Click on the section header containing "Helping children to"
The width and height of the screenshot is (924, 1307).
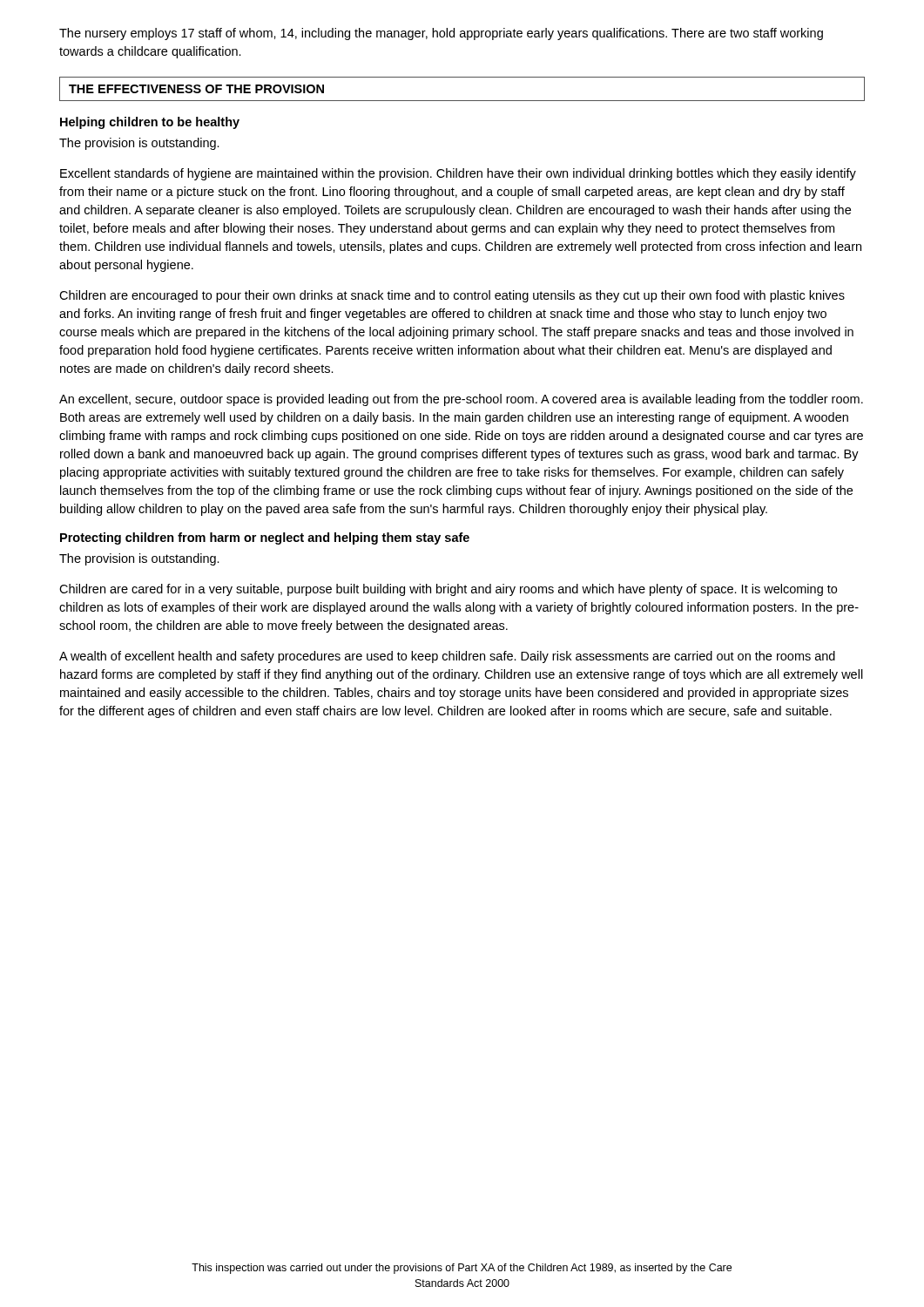tap(149, 122)
